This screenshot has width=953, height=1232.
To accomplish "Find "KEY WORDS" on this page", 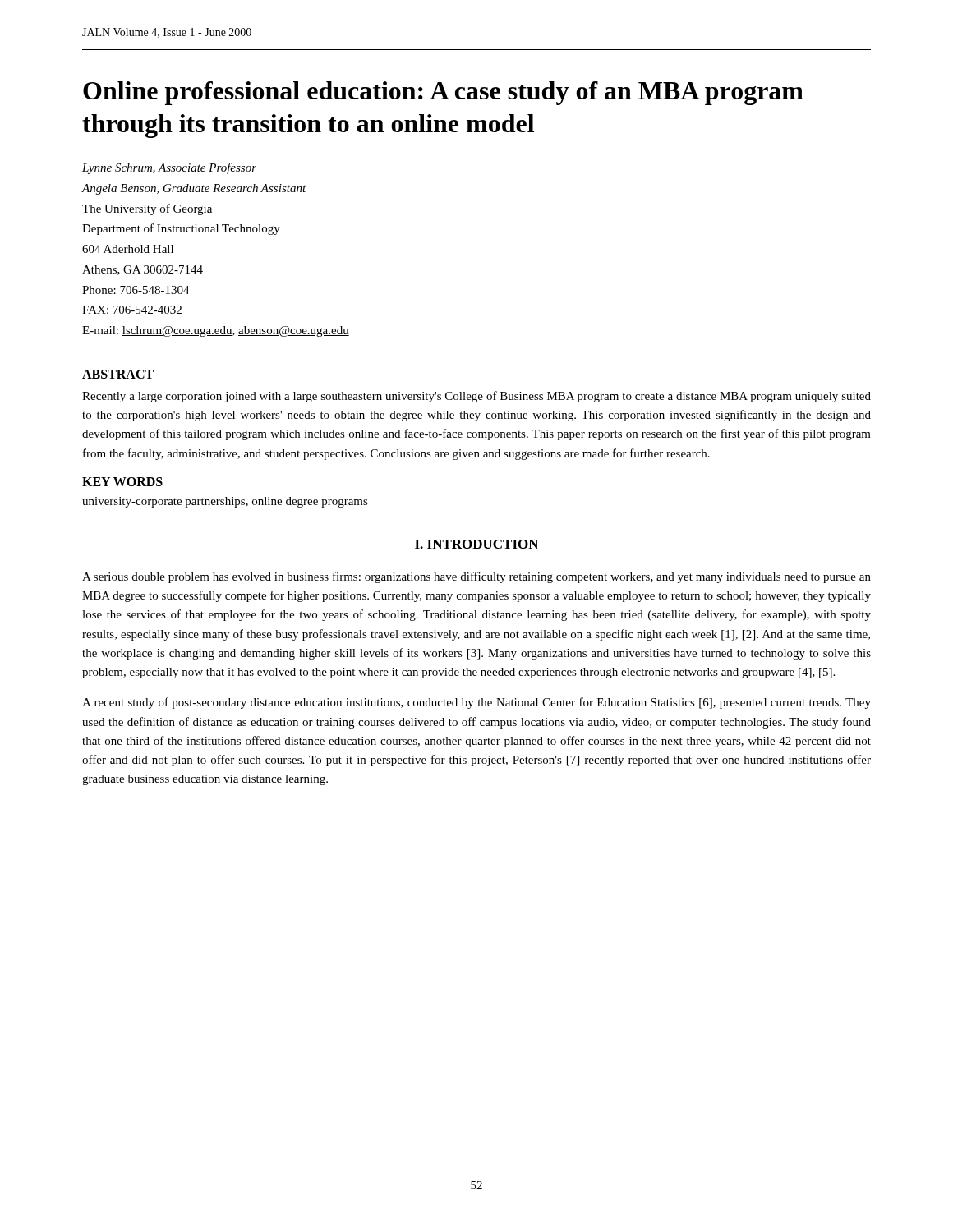I will coord(123,482).
